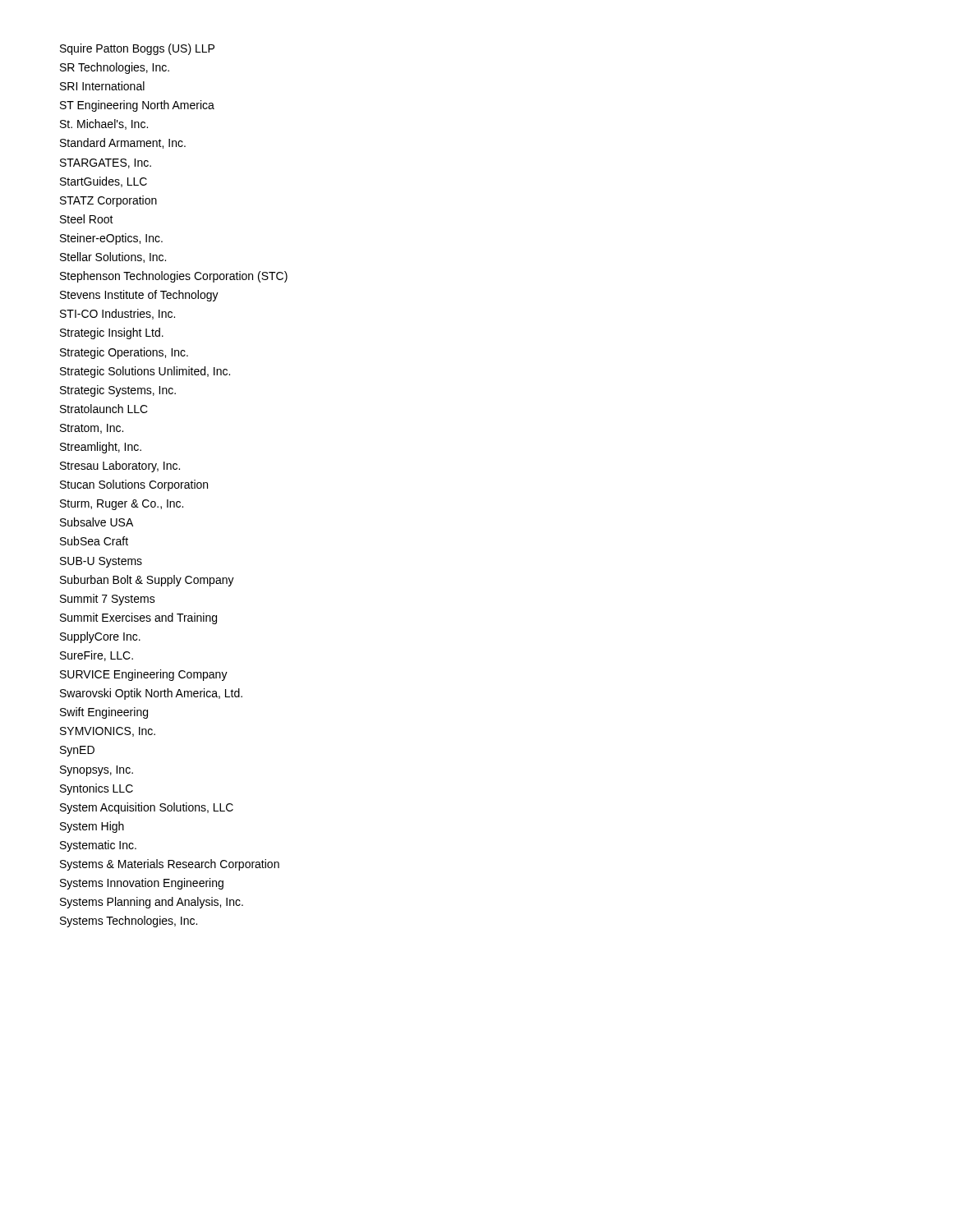Click on the list item containing "Systems & Materials Research Corporation"
The height and width of the screenshot is (1232, 953).
[x=169, y=864]
